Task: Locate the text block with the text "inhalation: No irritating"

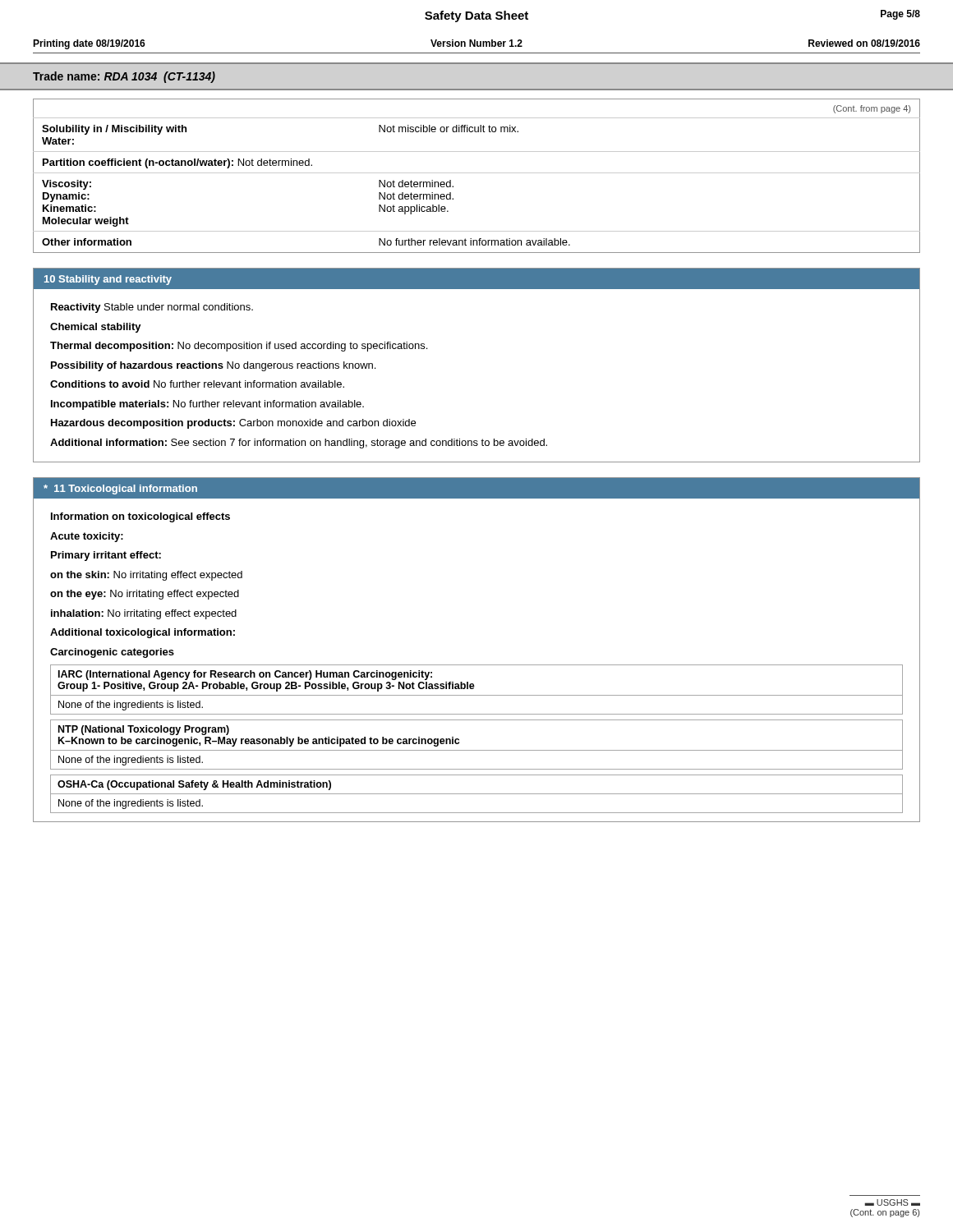Action: point(144,613)
